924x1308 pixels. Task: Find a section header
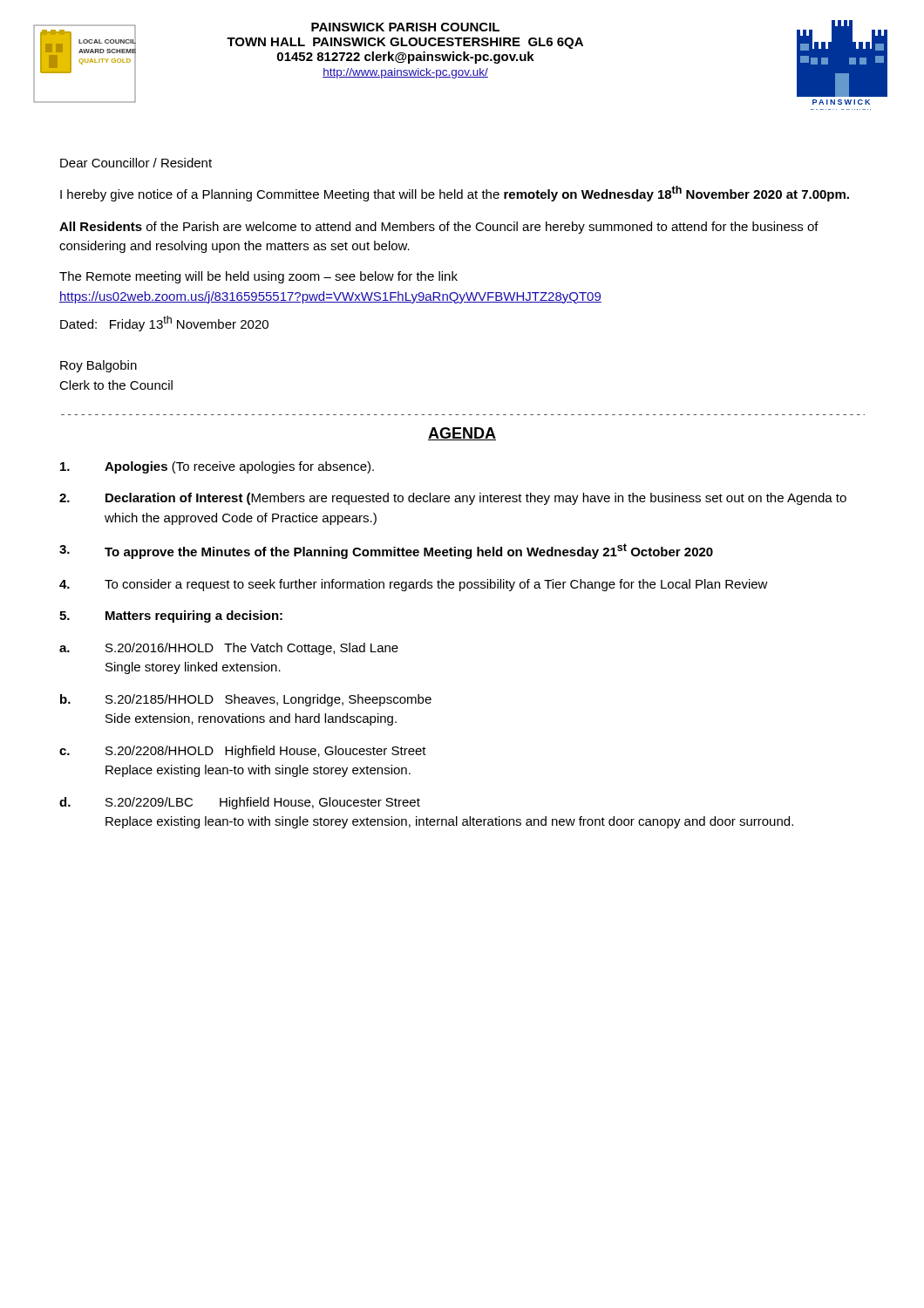tap(462, 433)
